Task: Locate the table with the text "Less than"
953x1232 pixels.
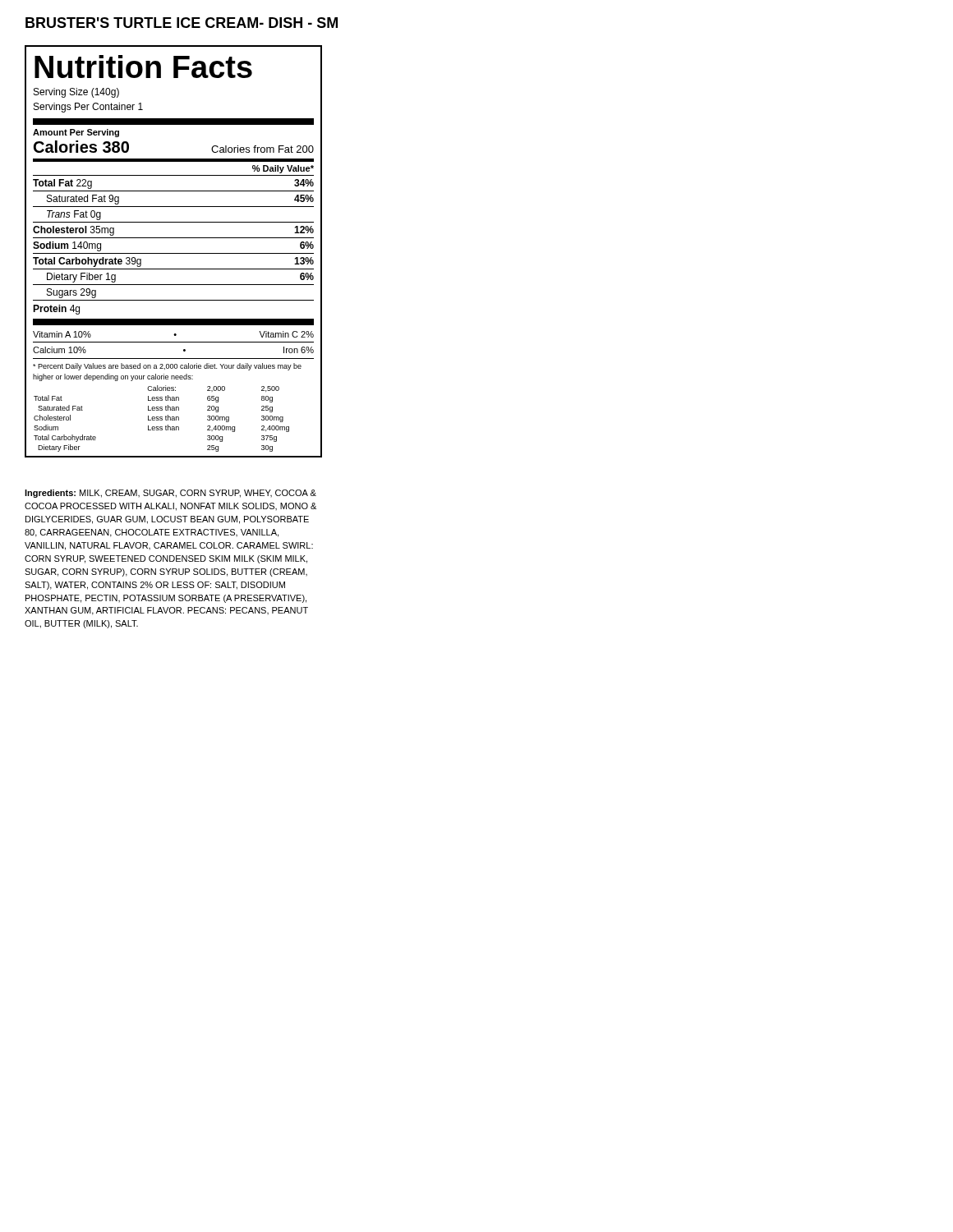Action: coord(173,251)
